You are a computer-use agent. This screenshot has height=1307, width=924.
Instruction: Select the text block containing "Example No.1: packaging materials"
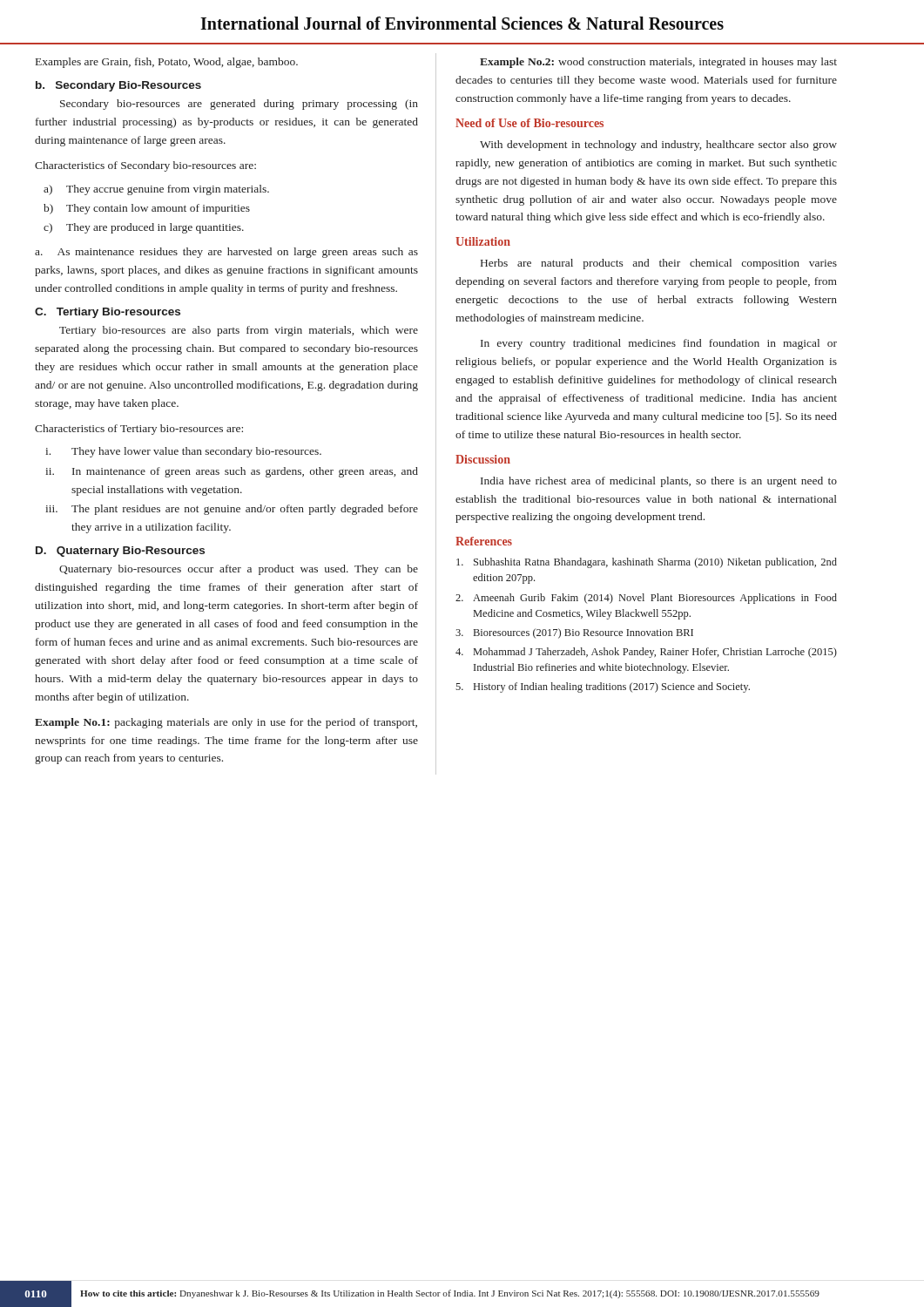pyautogui.click(x=226, y=741)
